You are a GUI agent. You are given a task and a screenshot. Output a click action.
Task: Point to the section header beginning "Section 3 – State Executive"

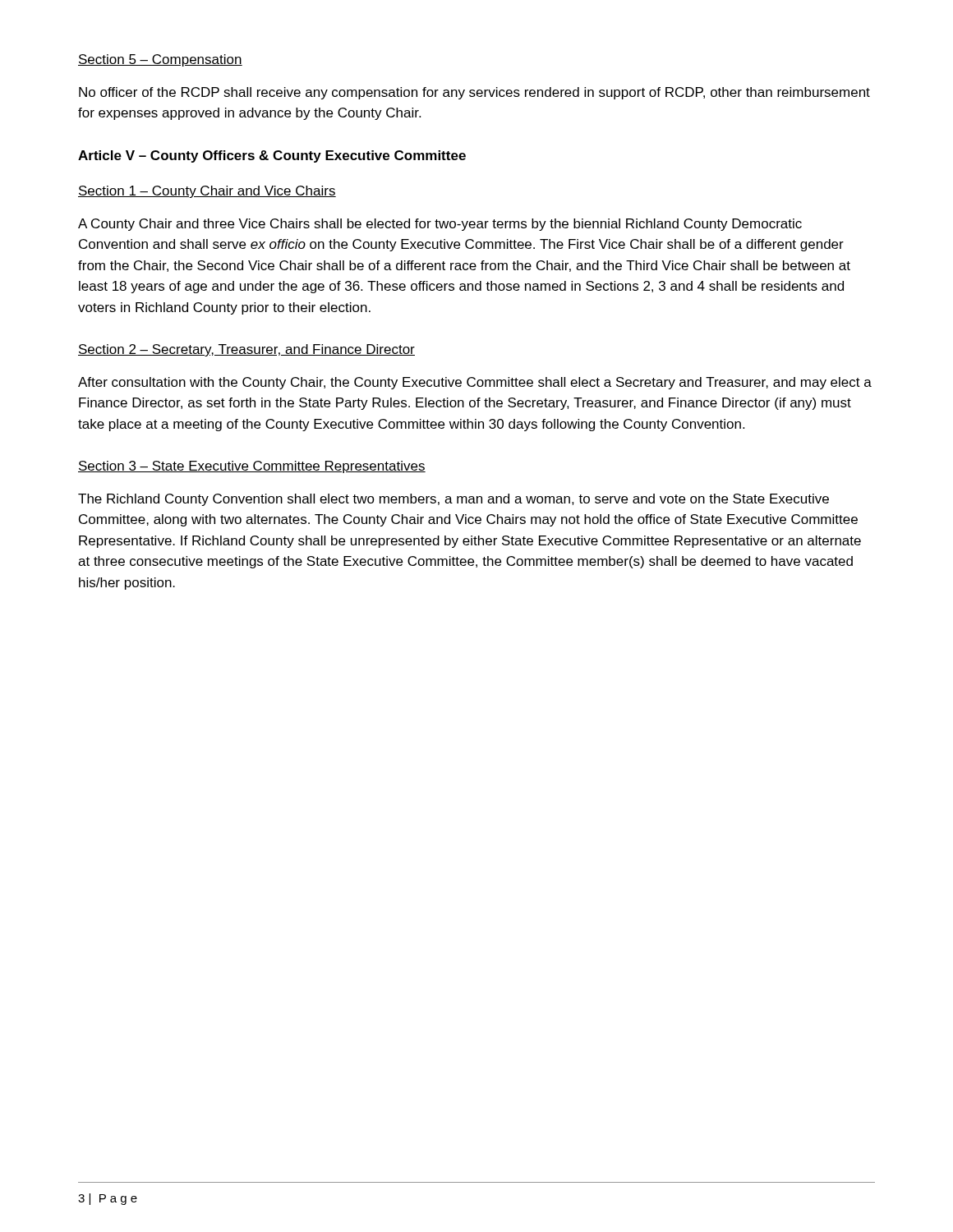pyautogui.click(x=252, y=467)
